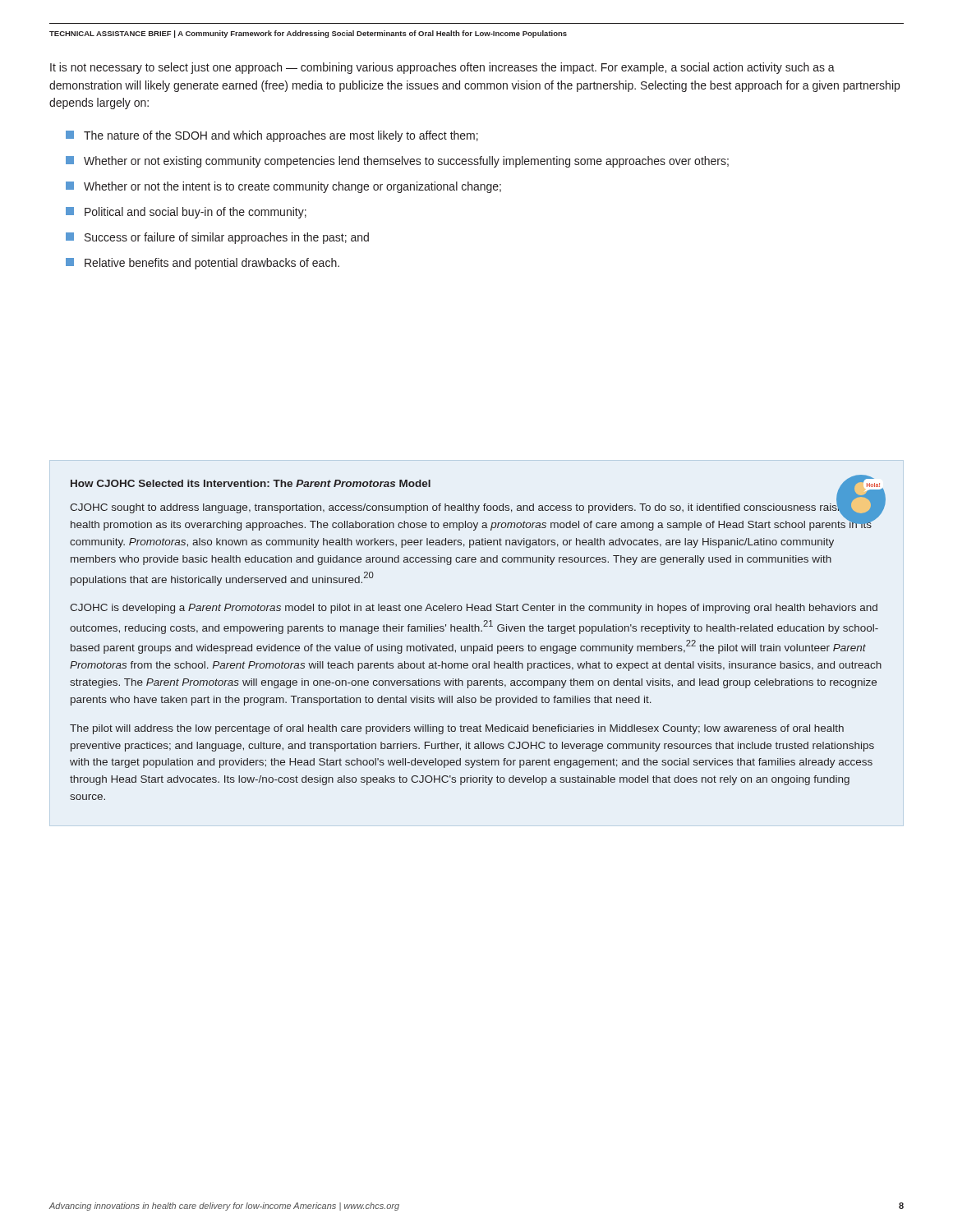Image resolution: width=953 pixels, height=1232 pixels.
Task: Locate the list item containing "The nature of the"
Action: click(x=485, y=136)
